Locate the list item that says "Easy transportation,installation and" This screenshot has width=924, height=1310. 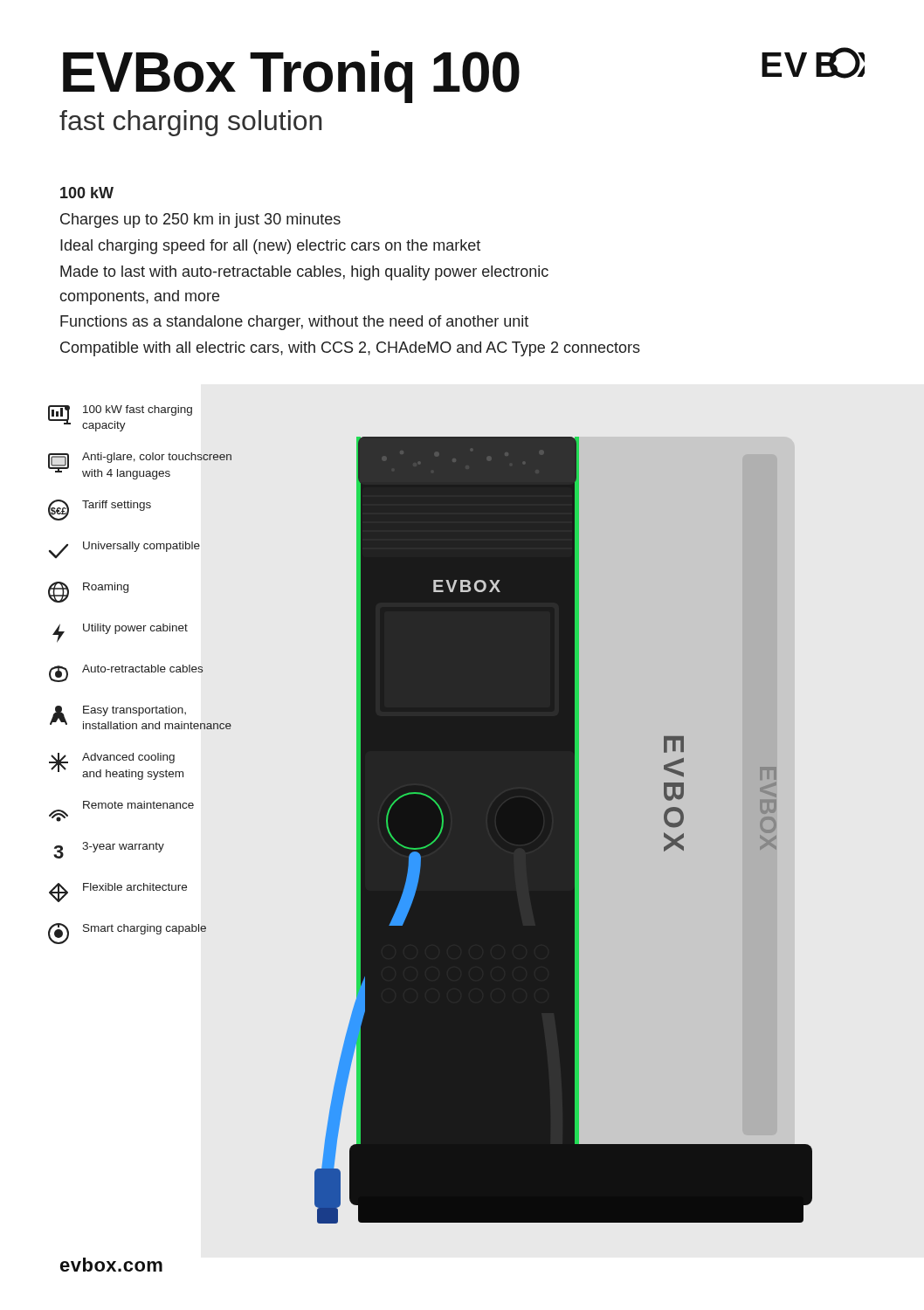(x=138, y=718)
